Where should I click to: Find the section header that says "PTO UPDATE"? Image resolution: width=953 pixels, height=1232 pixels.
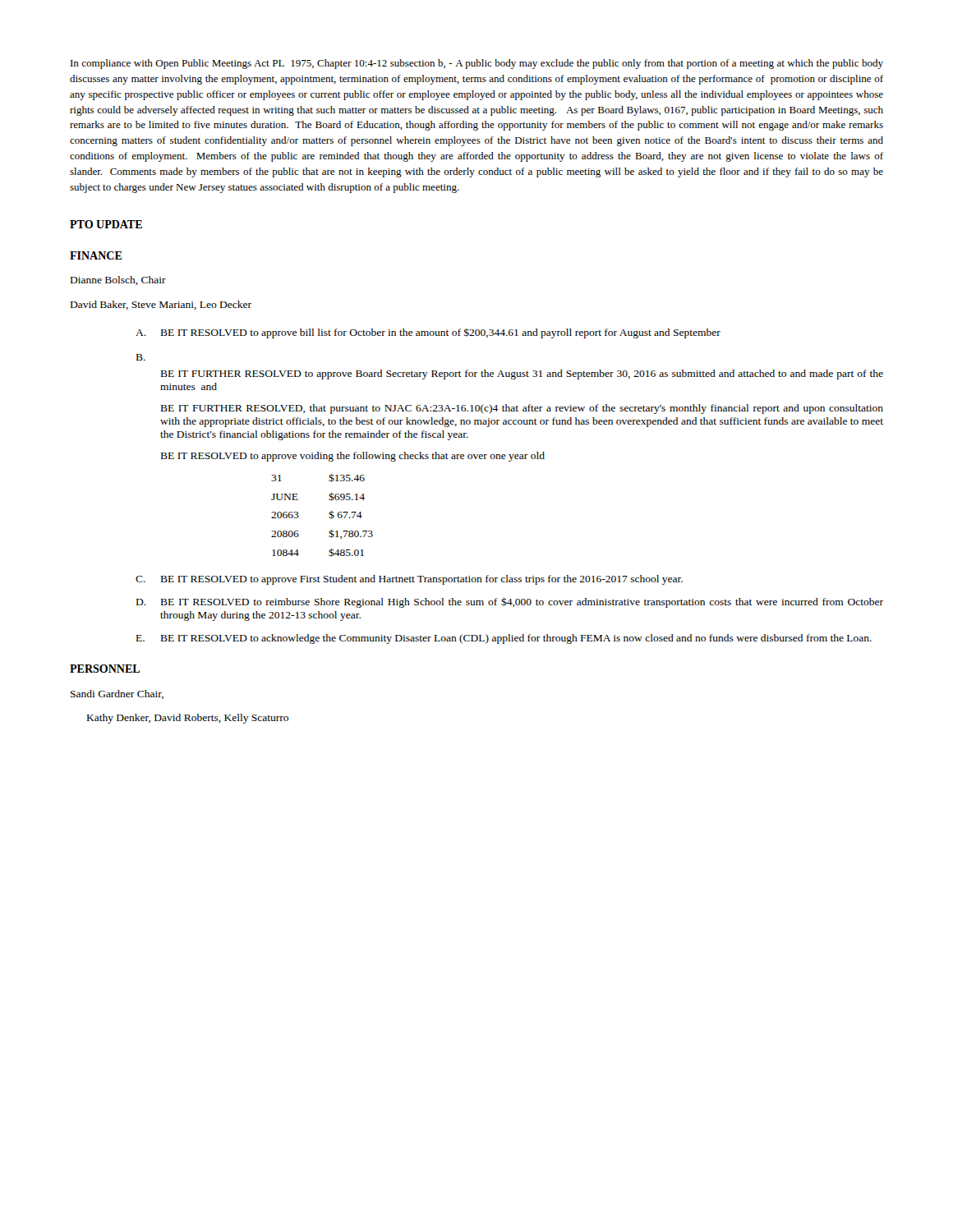coord(106,224)
